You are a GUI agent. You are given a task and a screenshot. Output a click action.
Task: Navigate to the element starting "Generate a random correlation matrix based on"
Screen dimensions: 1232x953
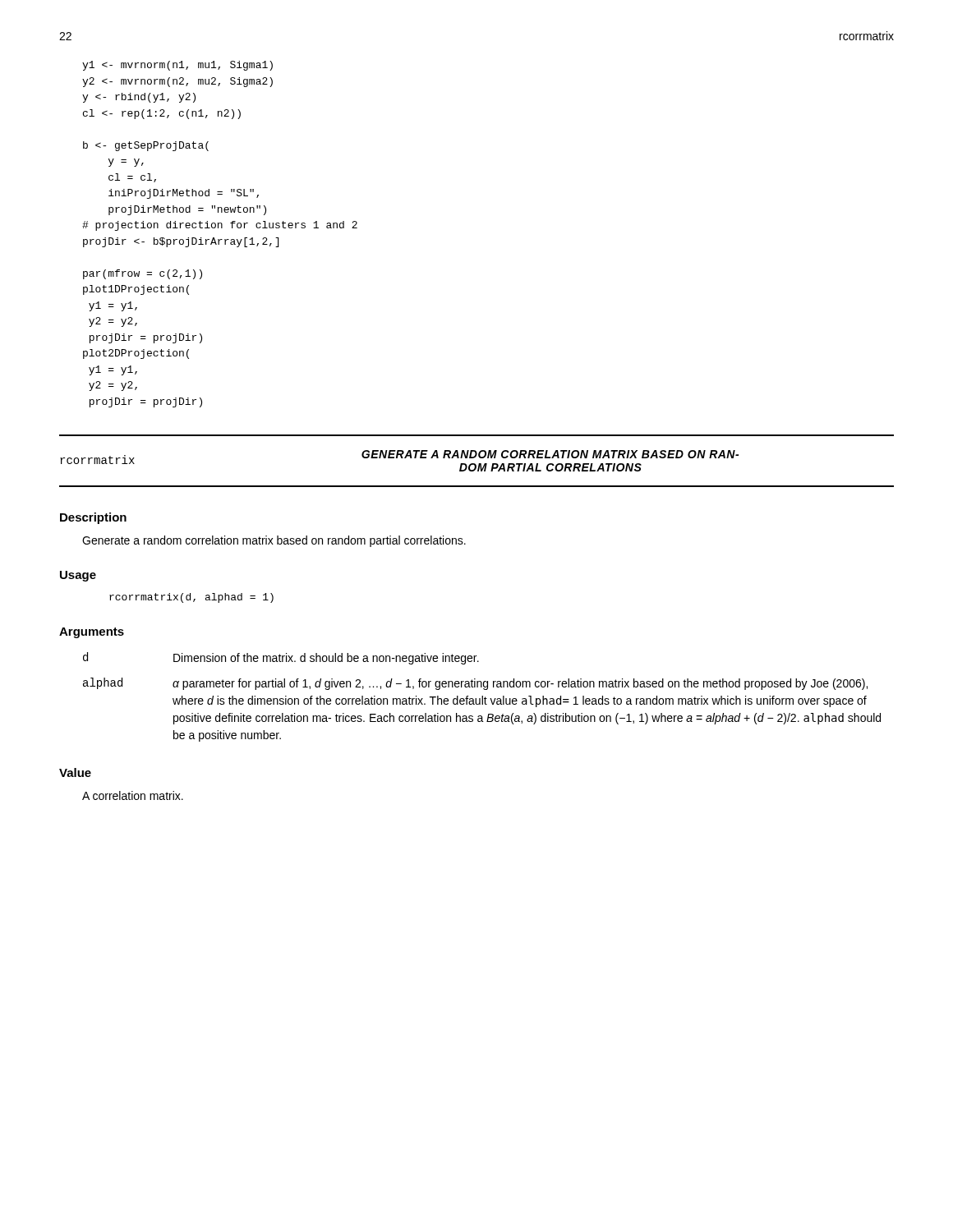click(274, 541)
